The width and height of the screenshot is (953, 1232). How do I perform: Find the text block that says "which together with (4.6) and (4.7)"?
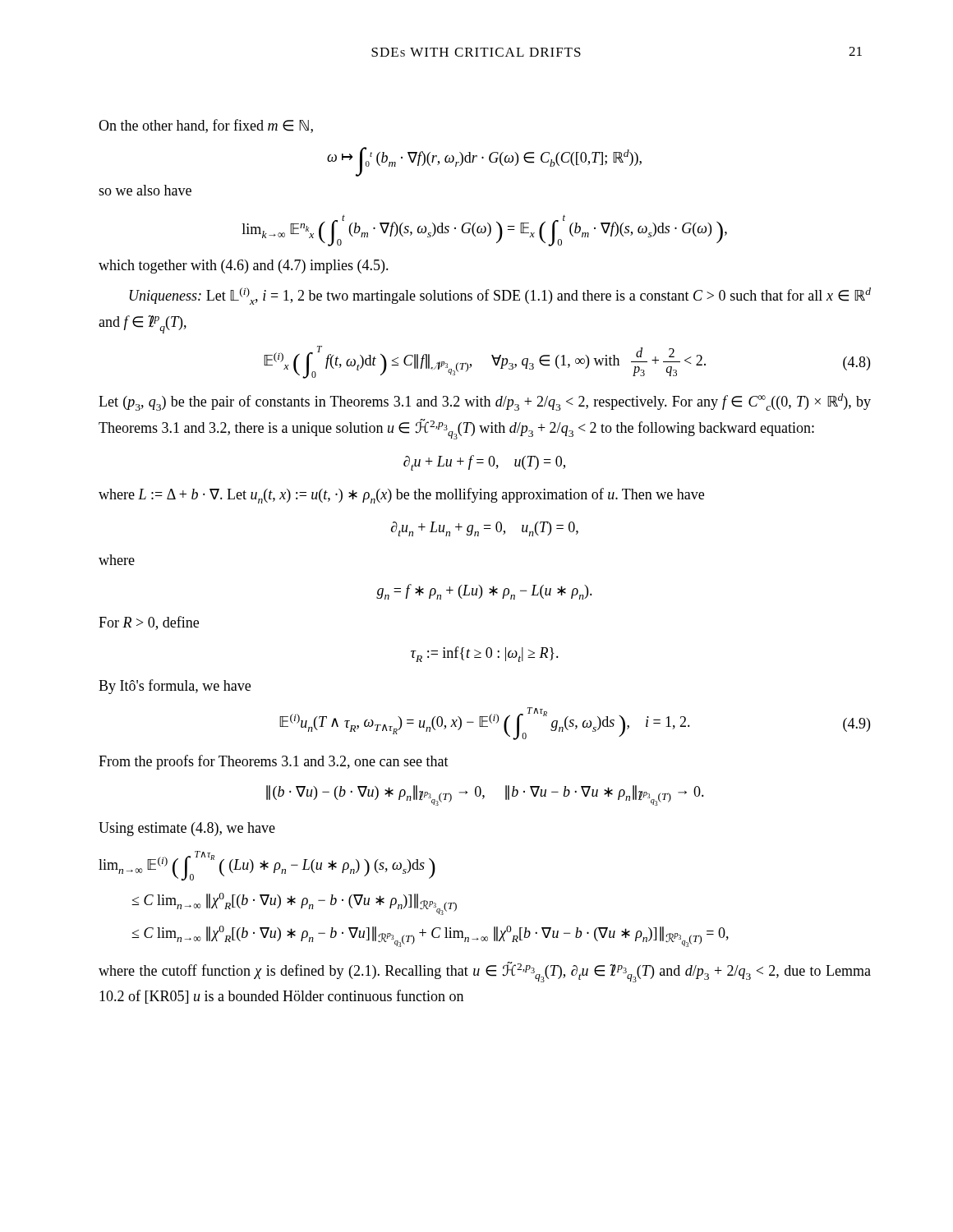click(244, 267)
